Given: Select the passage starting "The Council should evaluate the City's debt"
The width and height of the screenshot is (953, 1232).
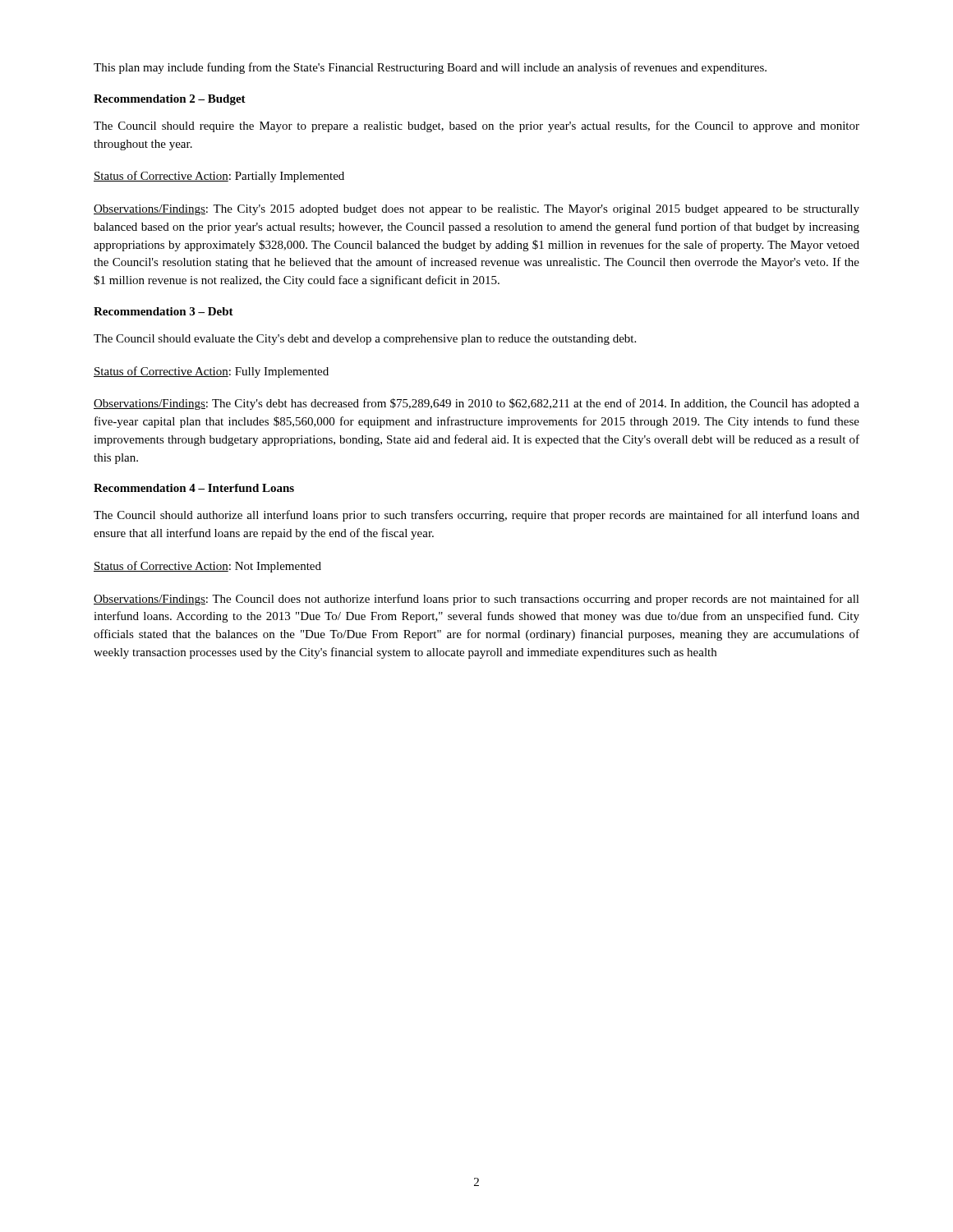Looking at the screenshot, I should [365, 338].
